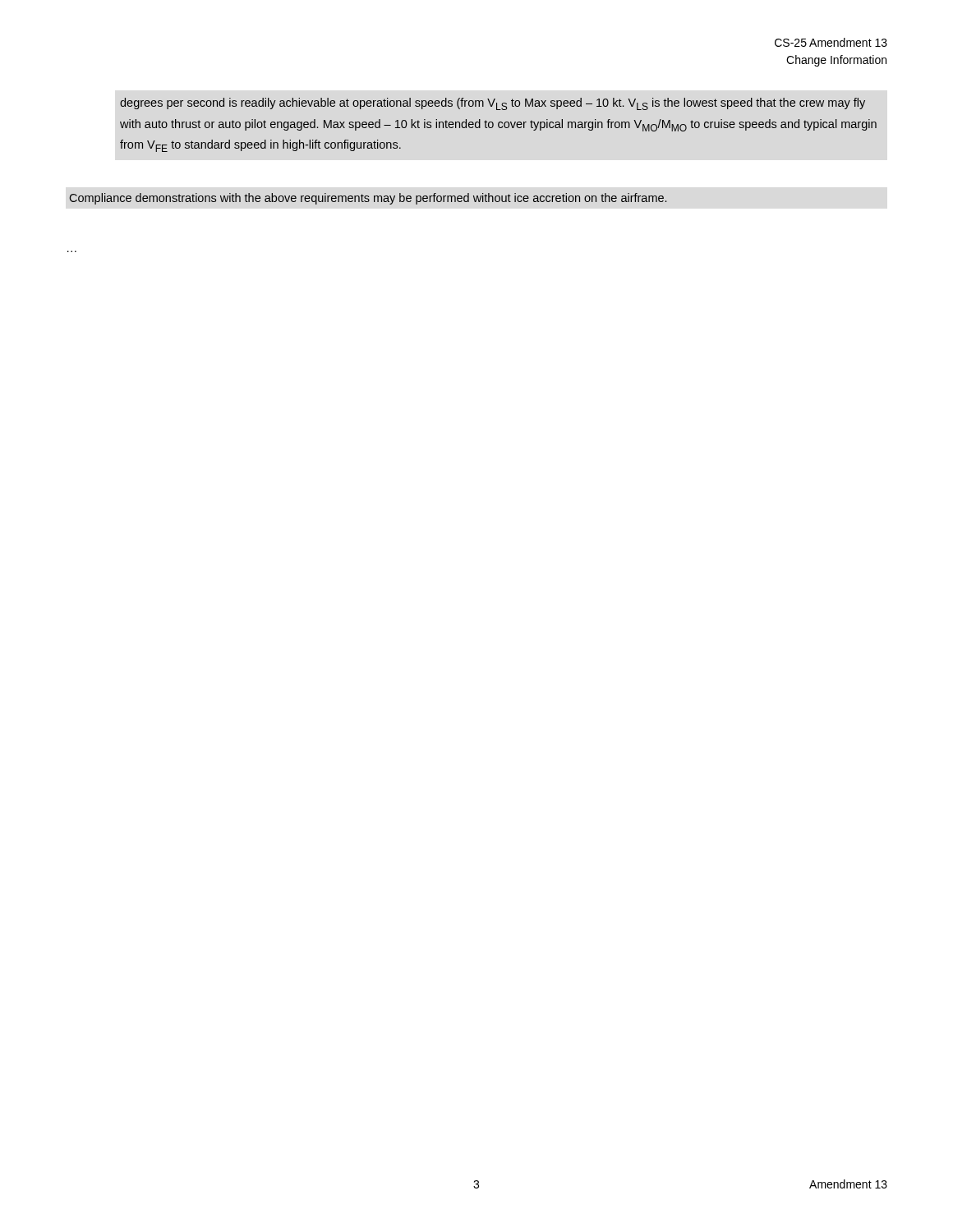Click on the block starting "Compliance demonstrations with the above requirements"
This screenshot has height=1232, width=953.
tap(368, 198)
